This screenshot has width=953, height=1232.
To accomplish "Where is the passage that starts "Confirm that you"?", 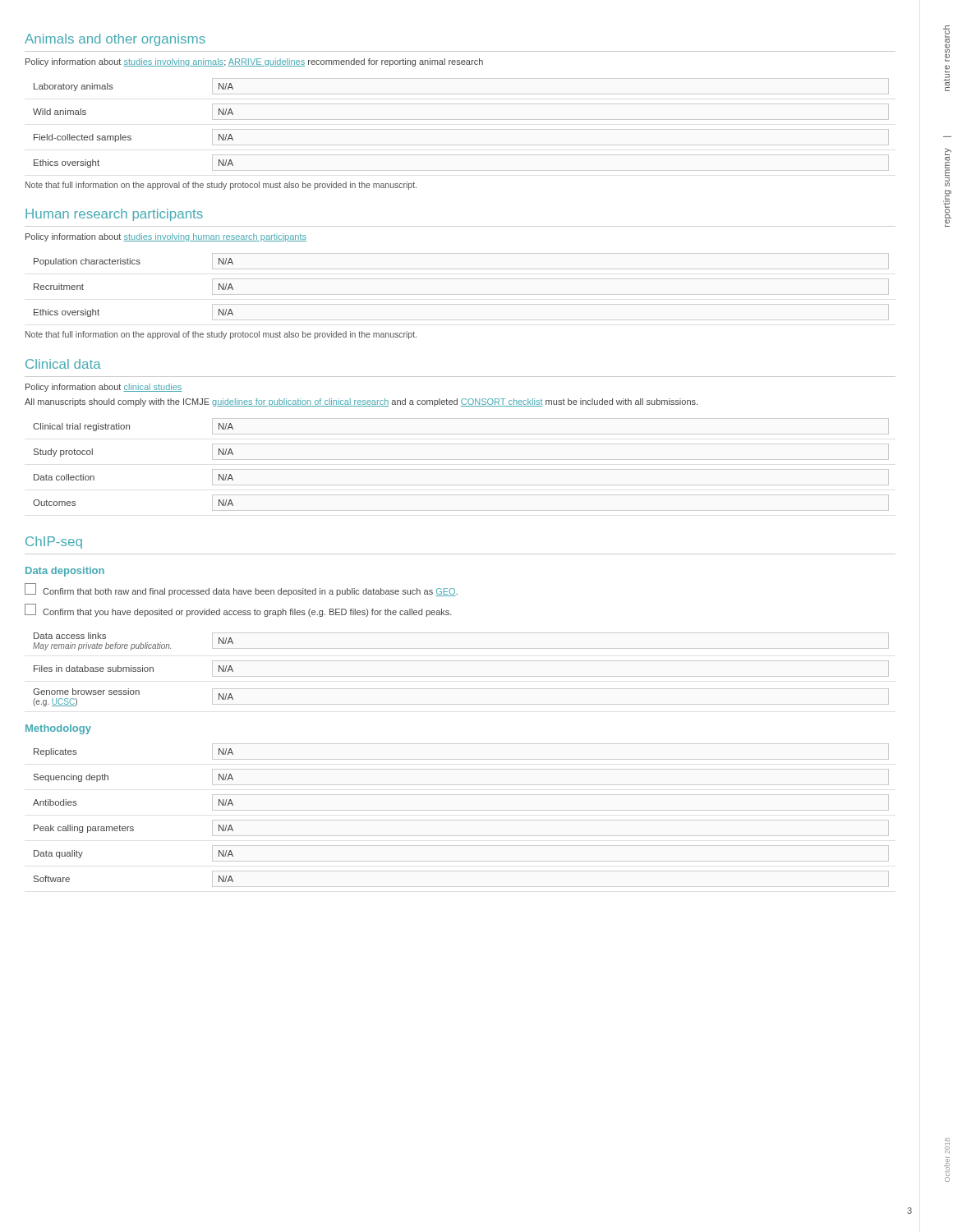I will (x=238, y=610).
